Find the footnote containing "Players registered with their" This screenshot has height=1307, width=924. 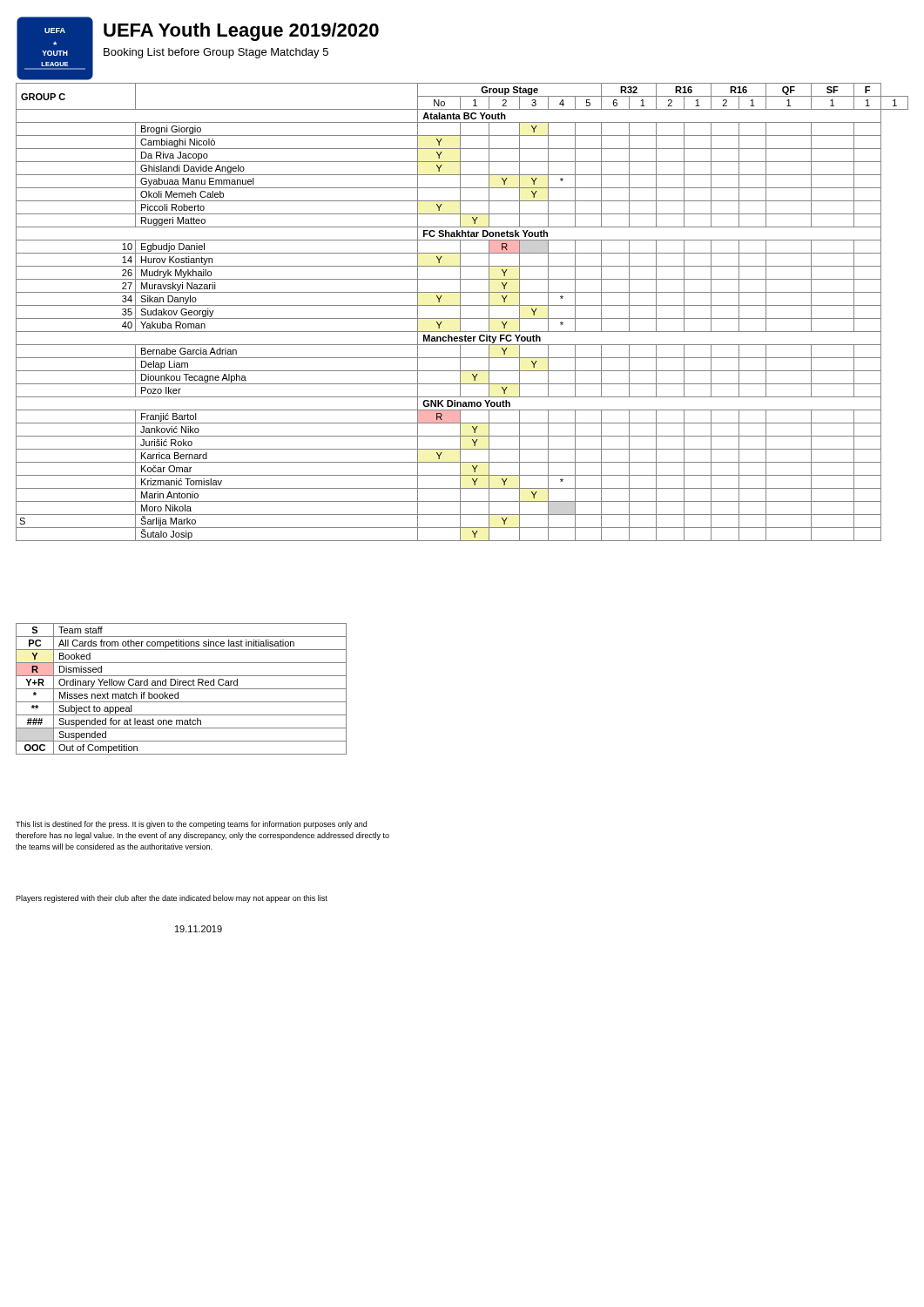(x=171, y=898)
